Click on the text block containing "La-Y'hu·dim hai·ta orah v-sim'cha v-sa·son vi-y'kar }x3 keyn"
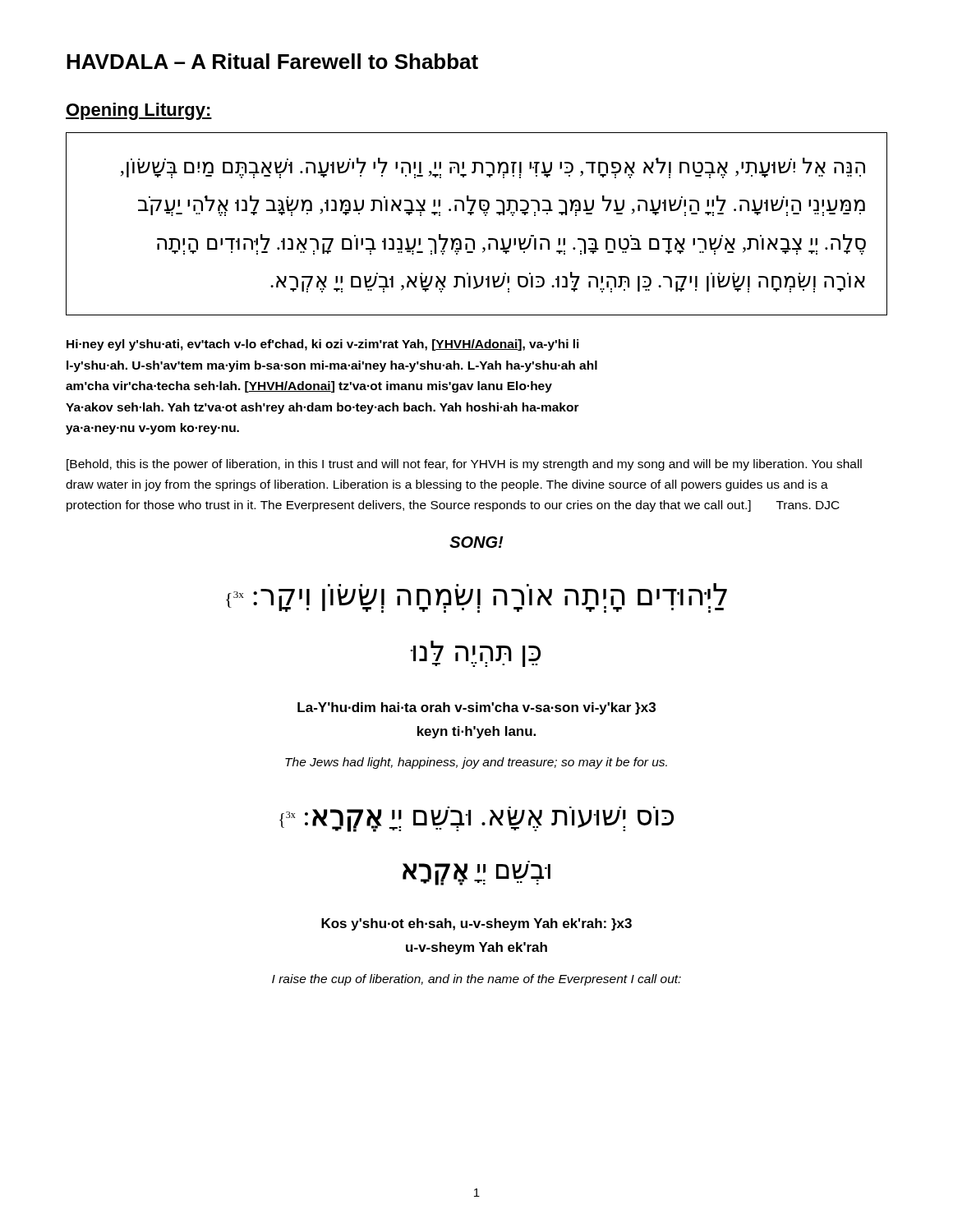 [476, 719]
